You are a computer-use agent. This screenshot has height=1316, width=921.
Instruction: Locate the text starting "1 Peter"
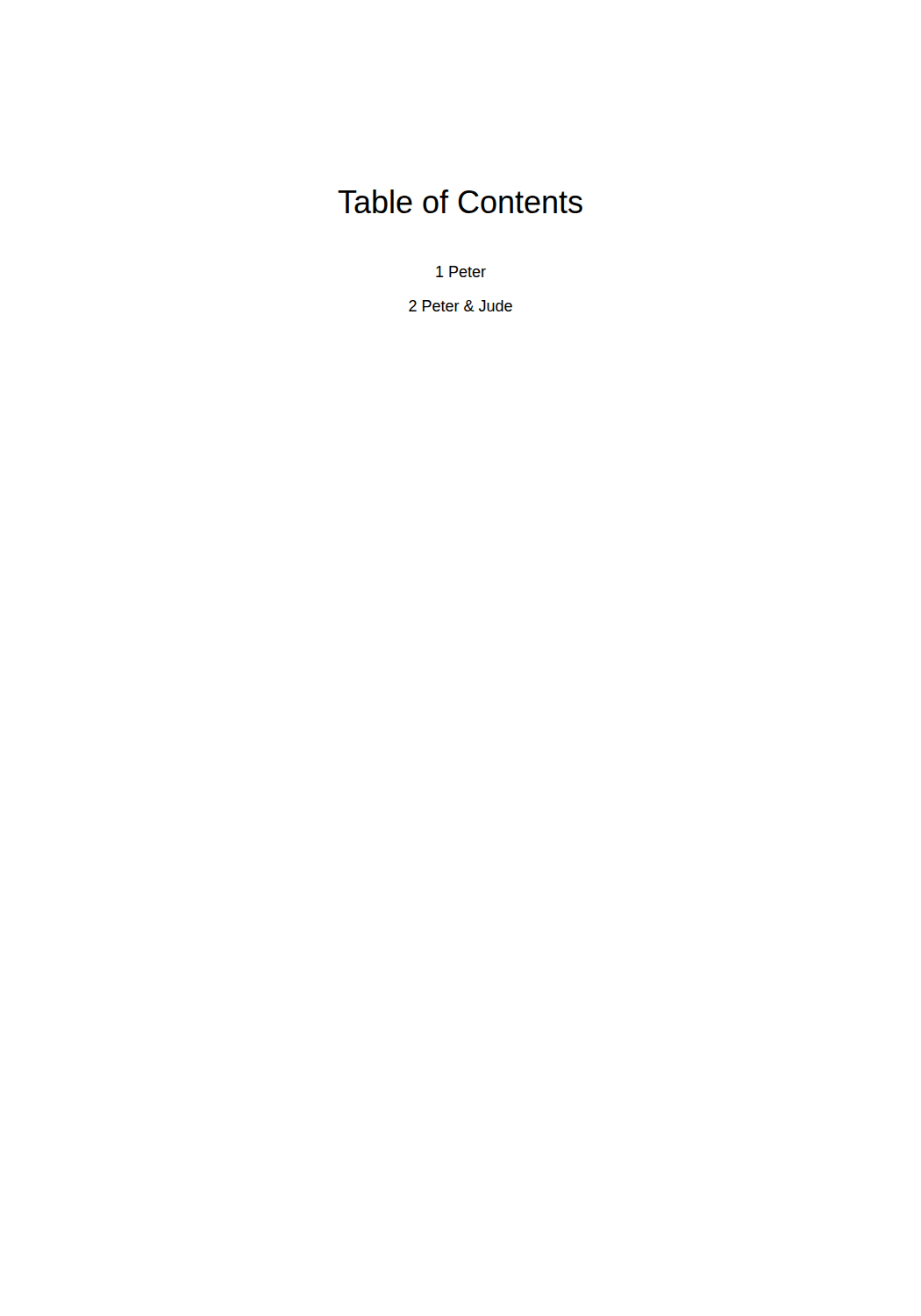tap(460, 272)
